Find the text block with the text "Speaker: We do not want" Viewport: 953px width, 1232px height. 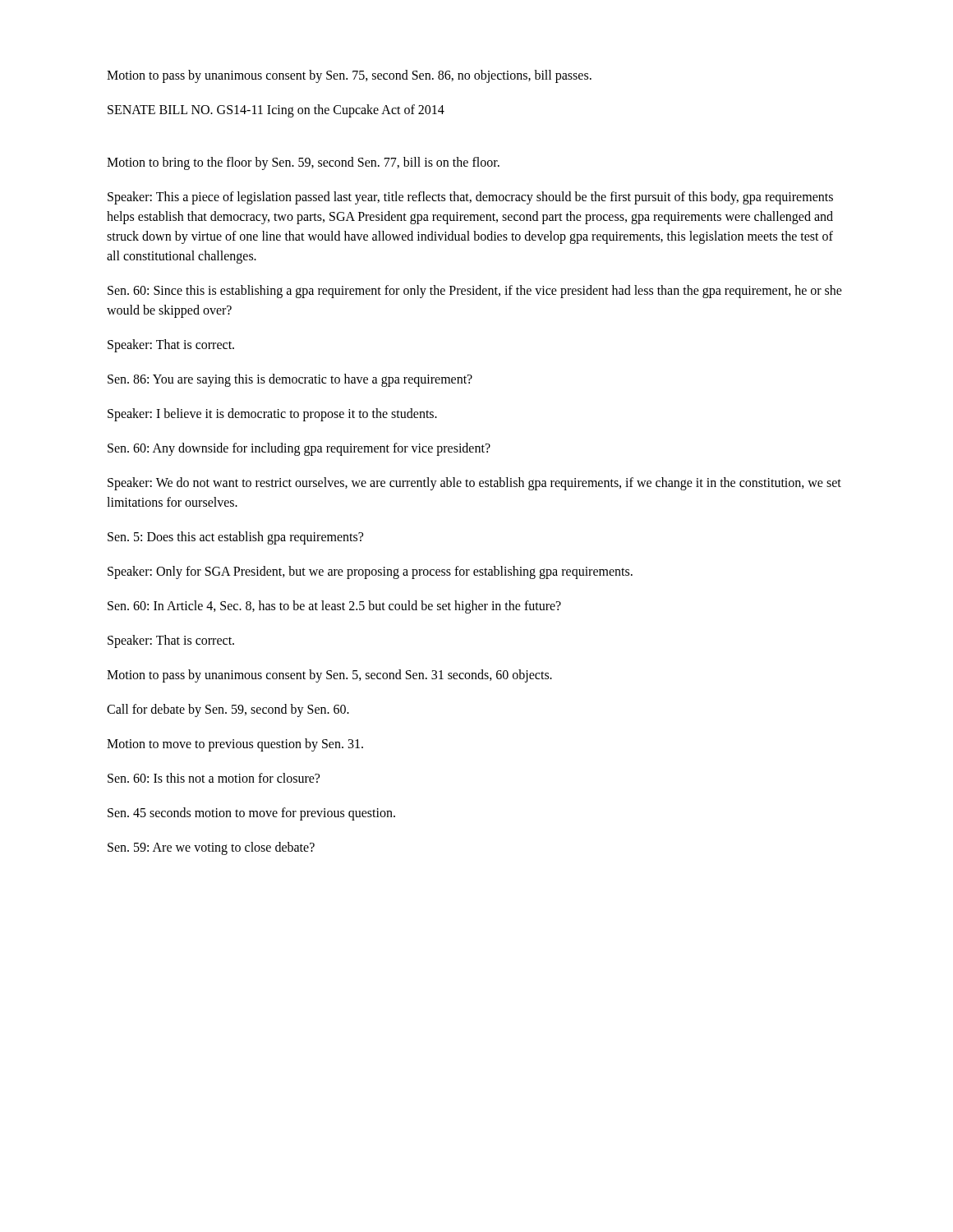[474, 492]
